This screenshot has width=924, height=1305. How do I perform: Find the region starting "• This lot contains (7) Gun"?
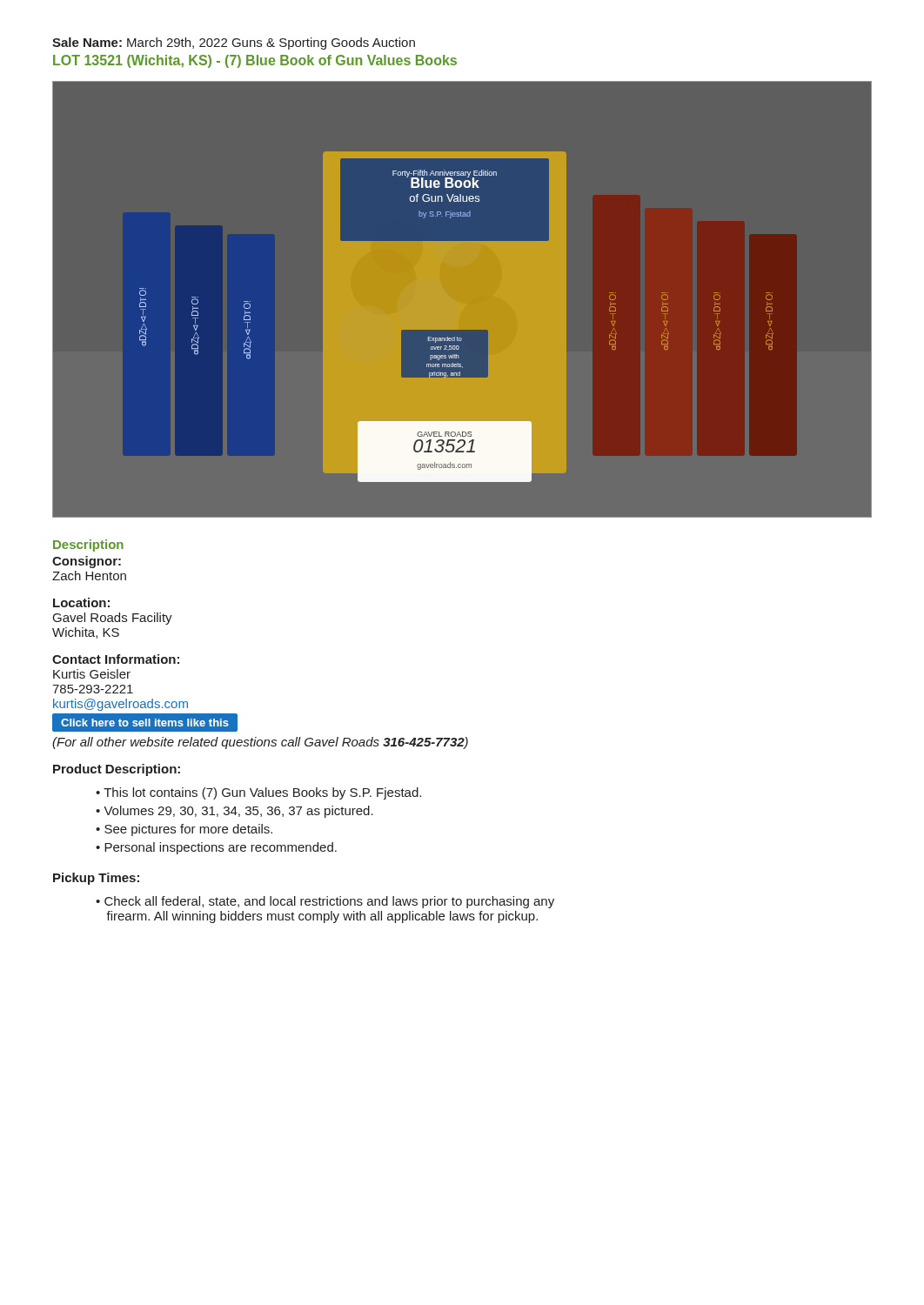pos(259,792)
